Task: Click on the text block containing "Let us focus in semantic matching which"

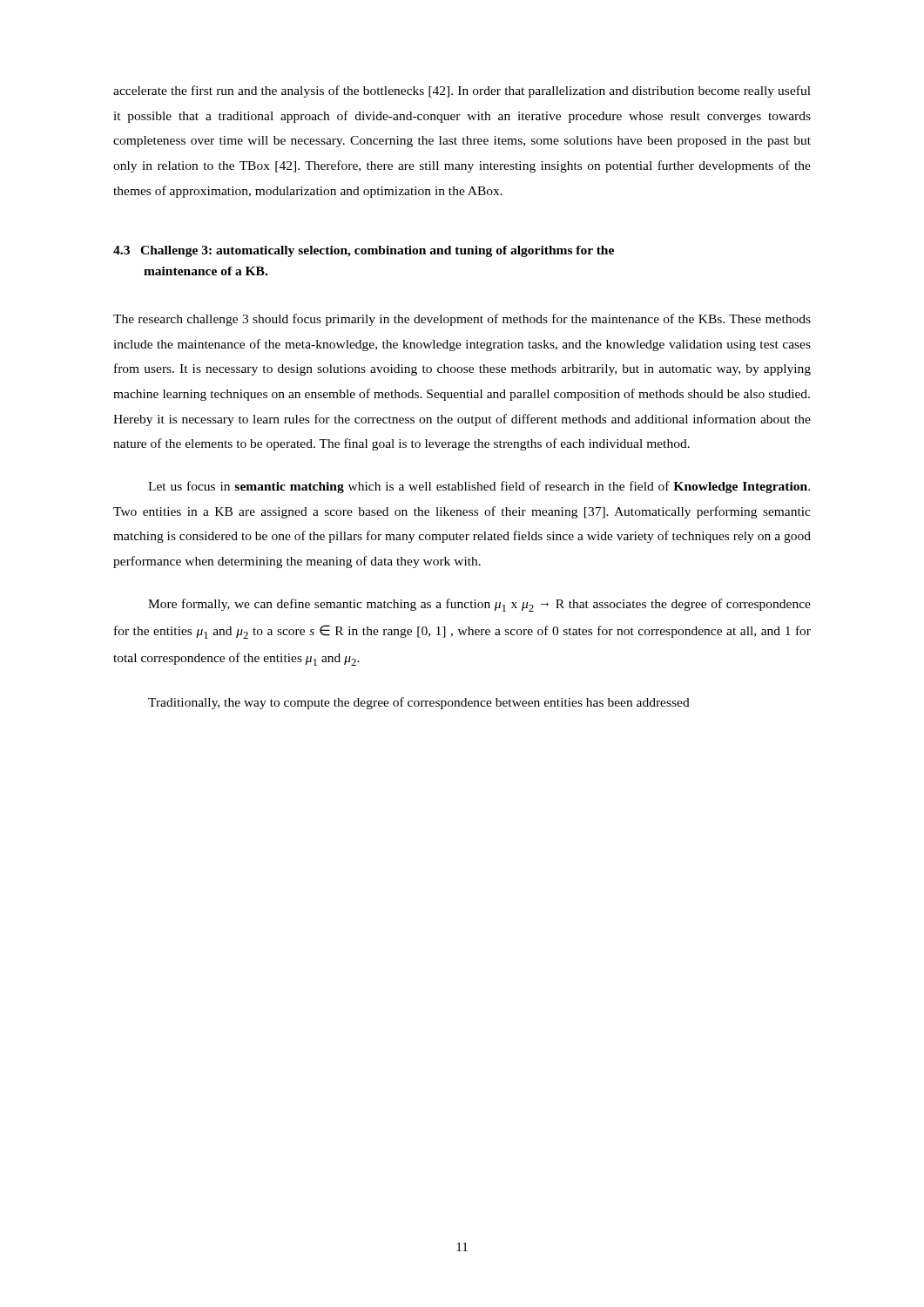Action: point(462,523)
